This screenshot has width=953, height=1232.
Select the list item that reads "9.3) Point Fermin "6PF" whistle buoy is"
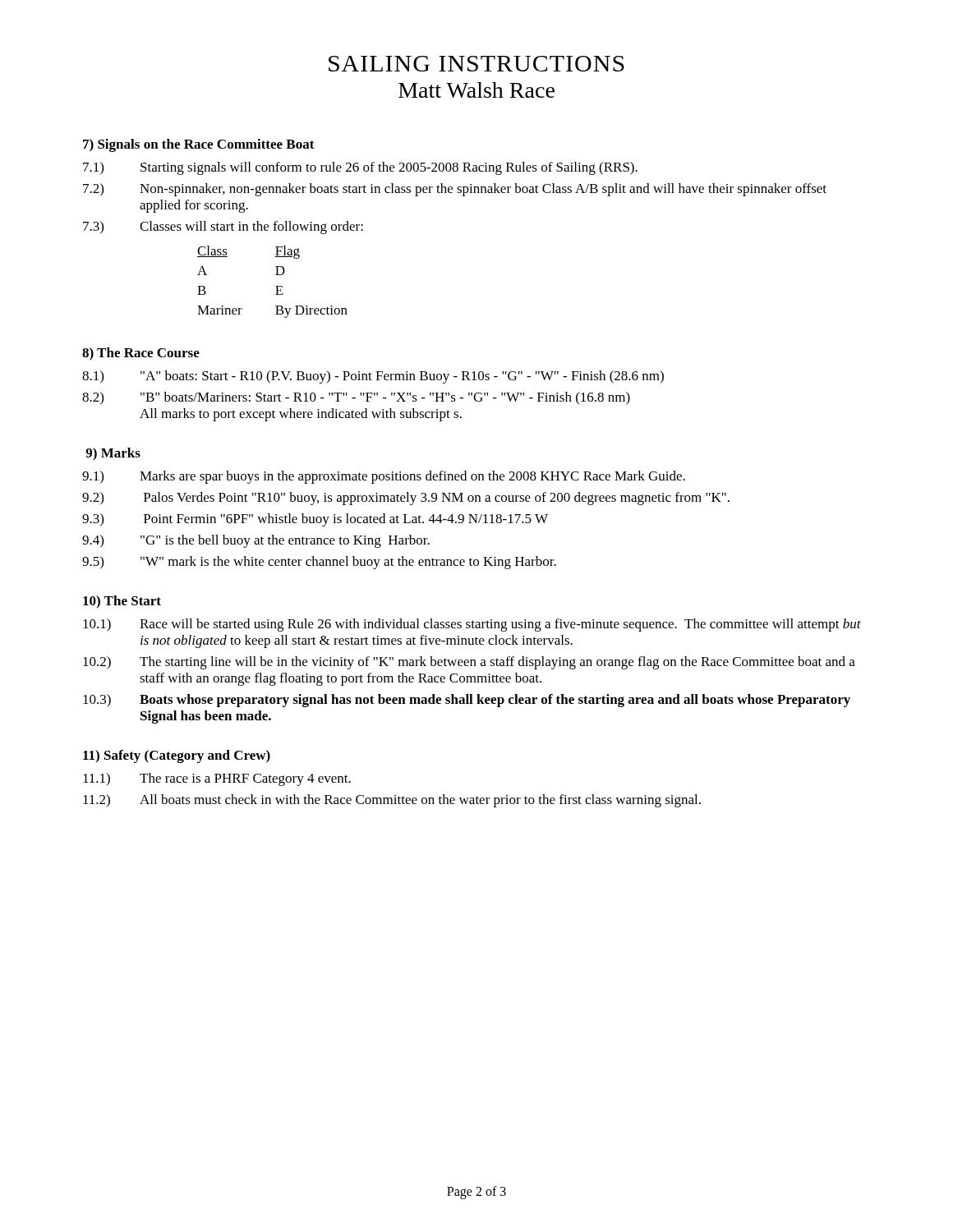[476, 519]
